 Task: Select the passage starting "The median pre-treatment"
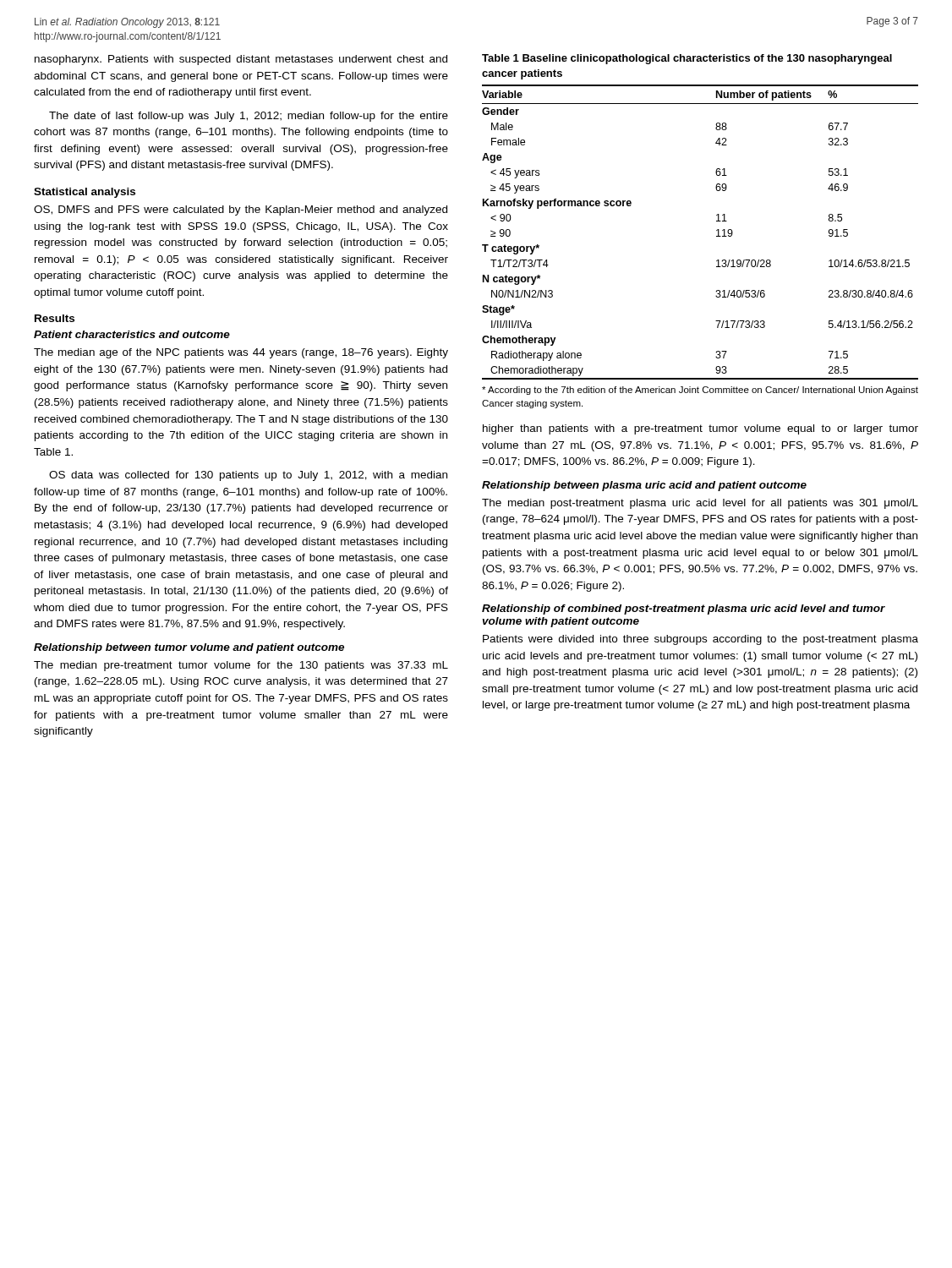(x=241, y=698)
